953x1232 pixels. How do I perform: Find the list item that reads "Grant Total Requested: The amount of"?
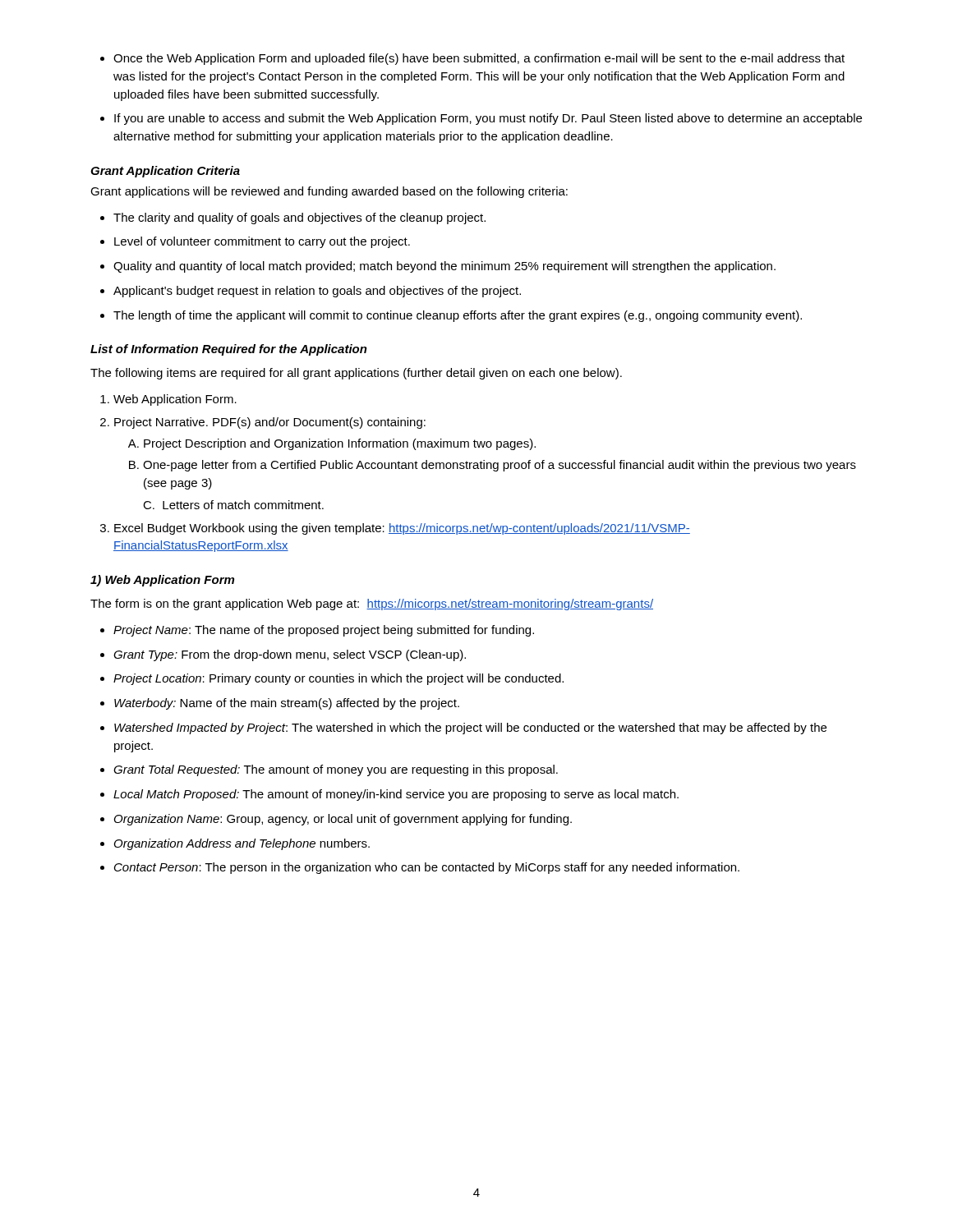coord(336,769)
